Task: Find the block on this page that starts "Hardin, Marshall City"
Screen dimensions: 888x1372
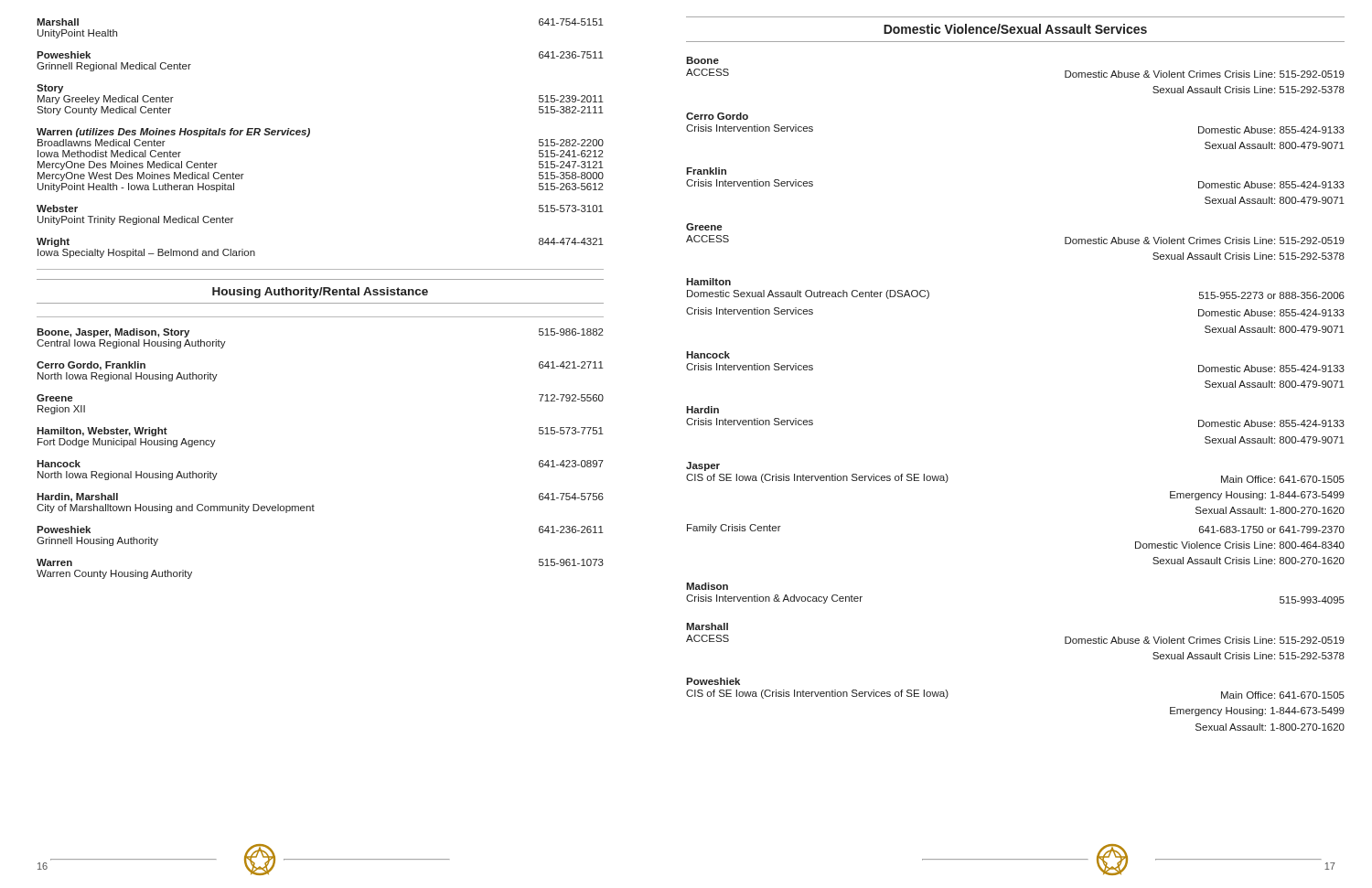Action: pos(320,502)
